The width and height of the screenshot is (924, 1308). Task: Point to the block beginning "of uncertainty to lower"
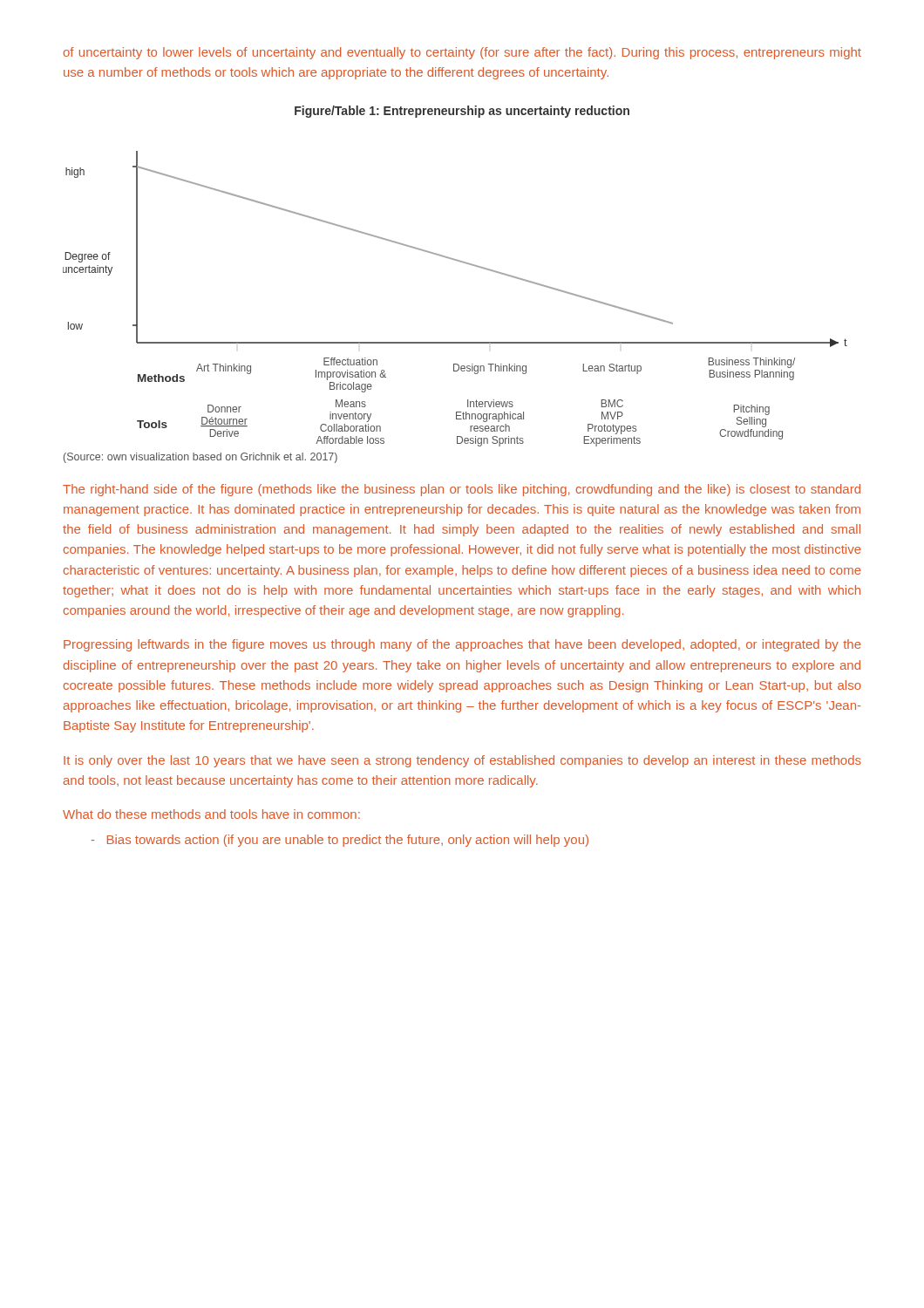point(462,62)
